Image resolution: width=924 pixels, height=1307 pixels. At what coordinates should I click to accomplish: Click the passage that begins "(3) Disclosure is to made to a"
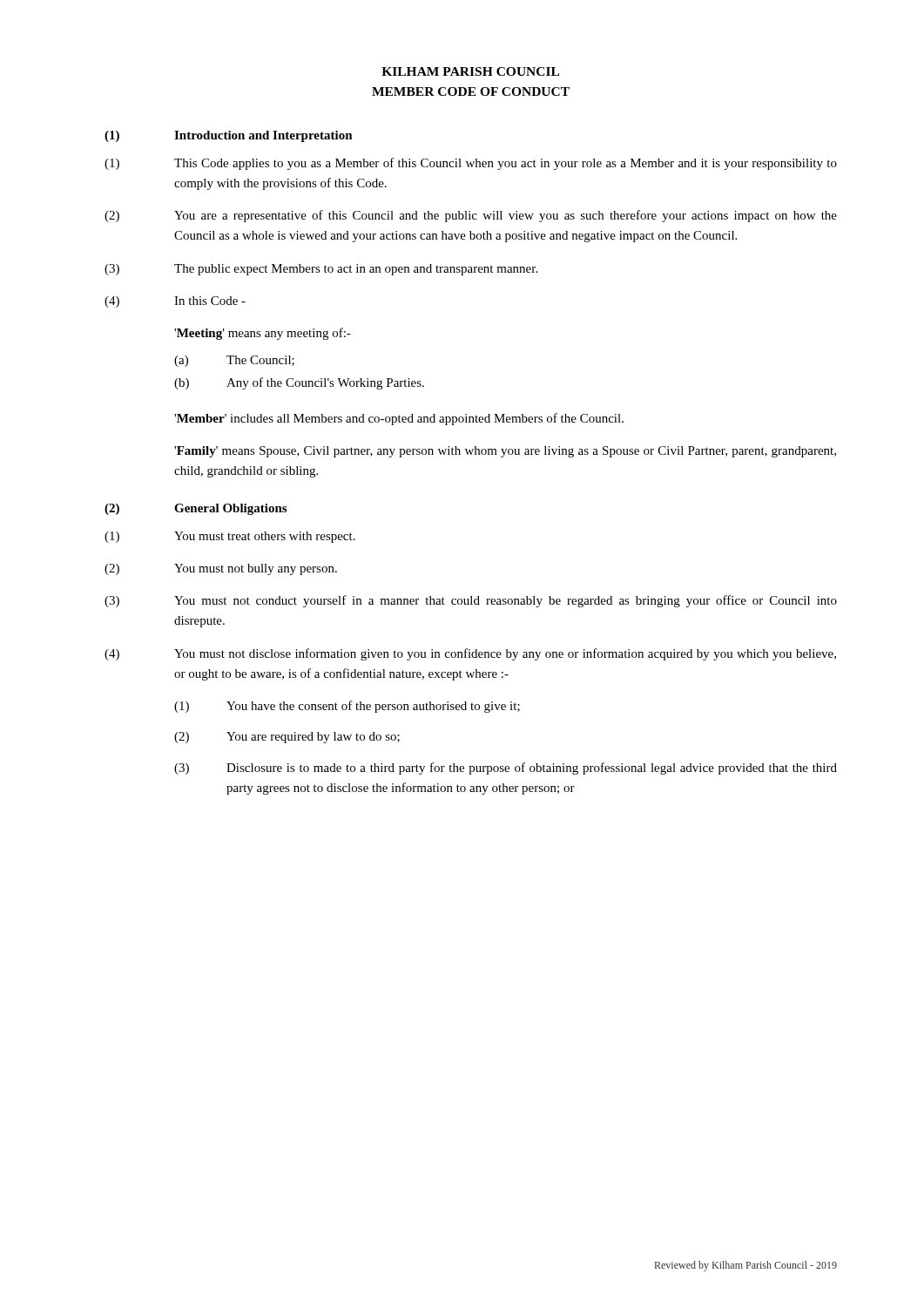point(506,778)
